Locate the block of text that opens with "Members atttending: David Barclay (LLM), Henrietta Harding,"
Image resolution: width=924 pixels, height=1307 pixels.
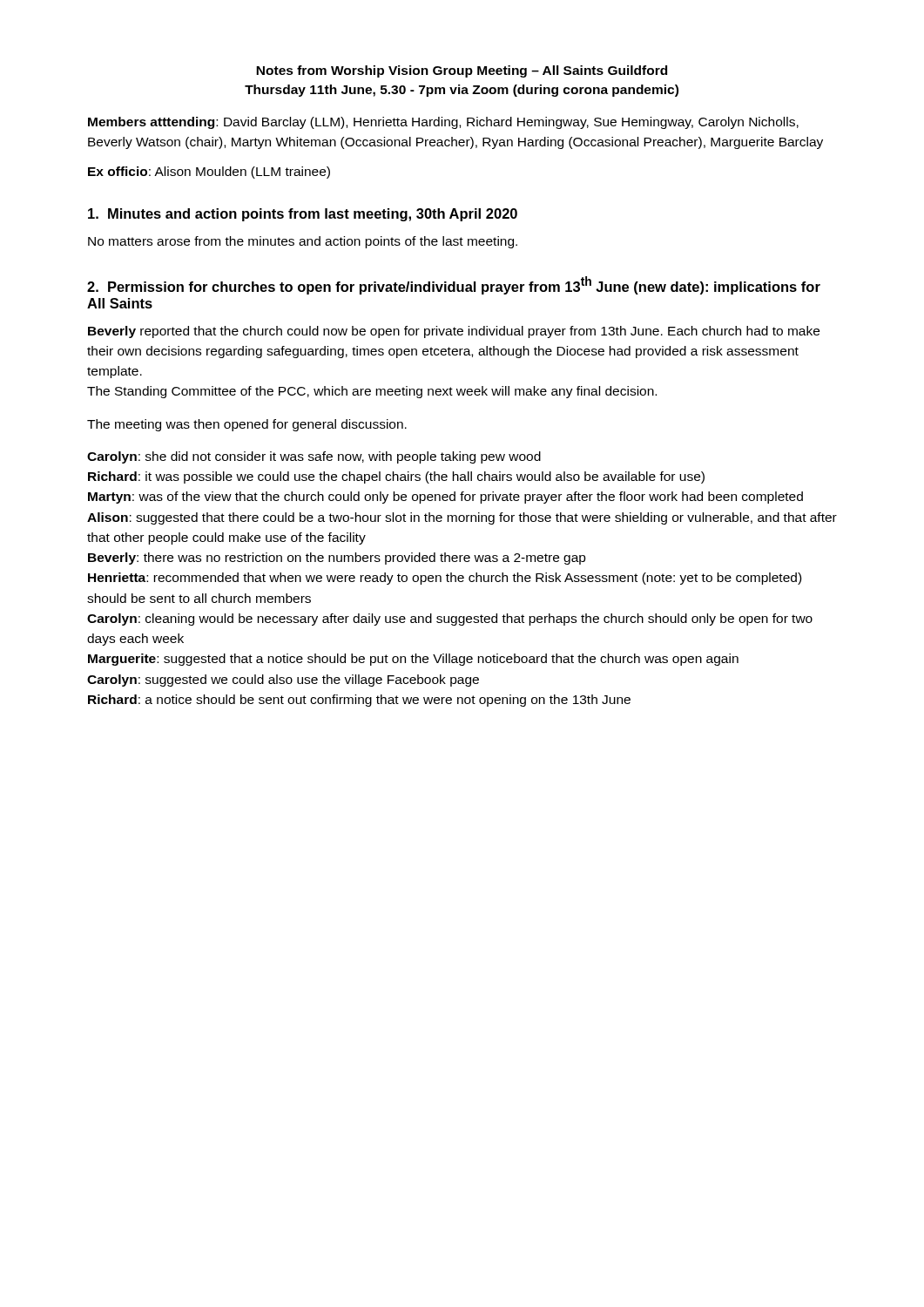pyautogui.click(x=455, y=132)
